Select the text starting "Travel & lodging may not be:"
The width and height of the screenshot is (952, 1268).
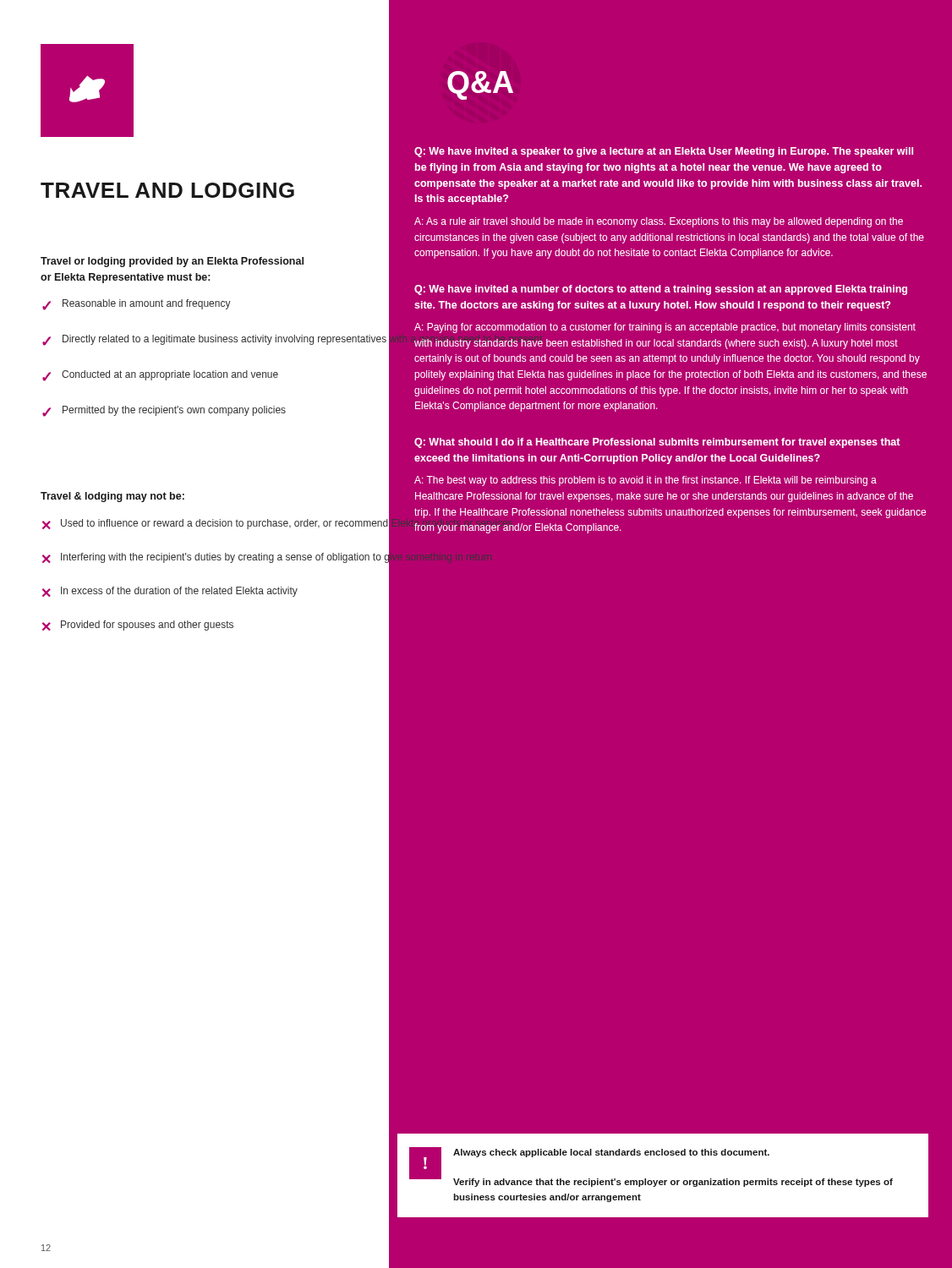tap(113, 496)
